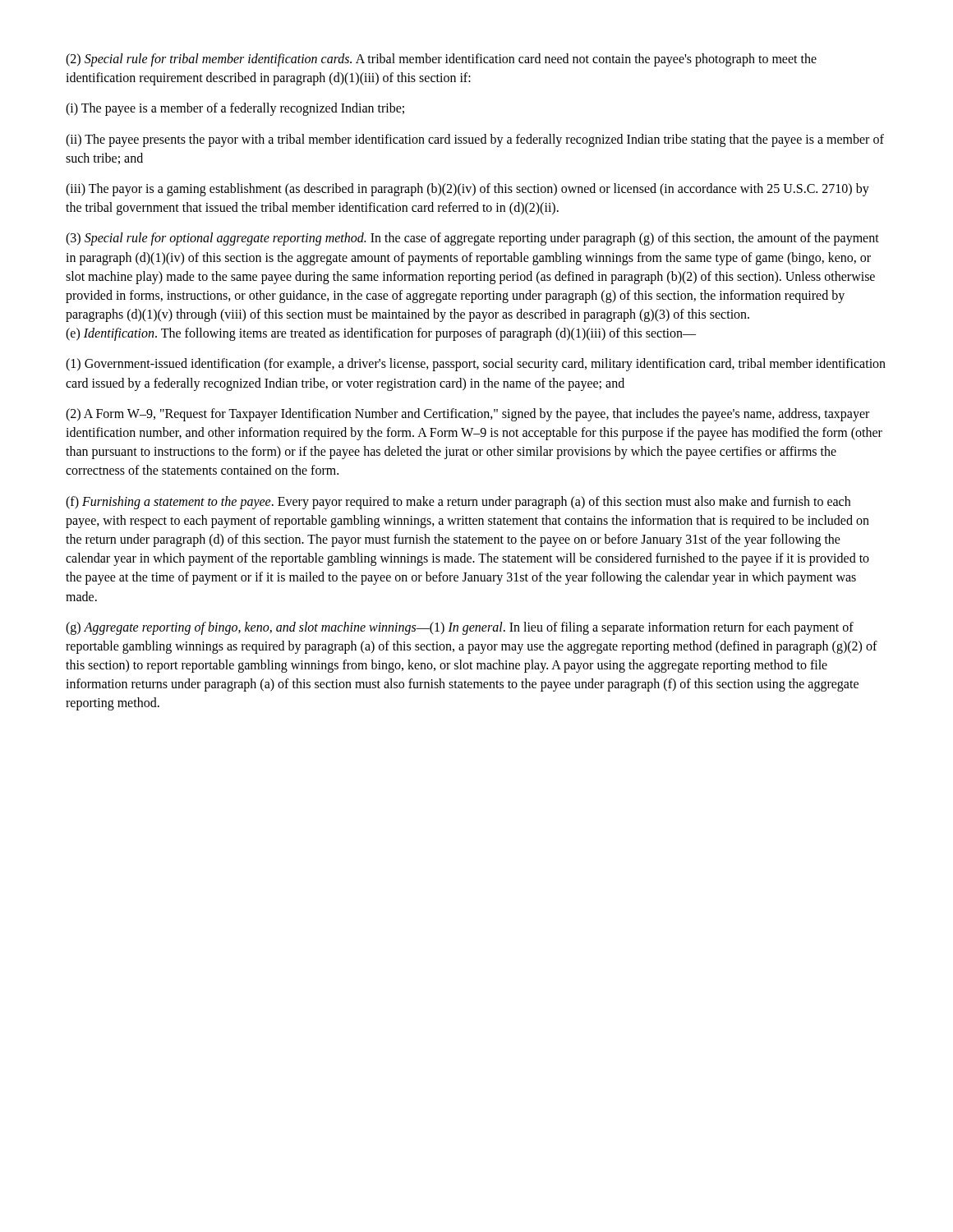Locate the text starting "(2) A Form W–9, "Request for Taxpayer"

click(474, 442)
